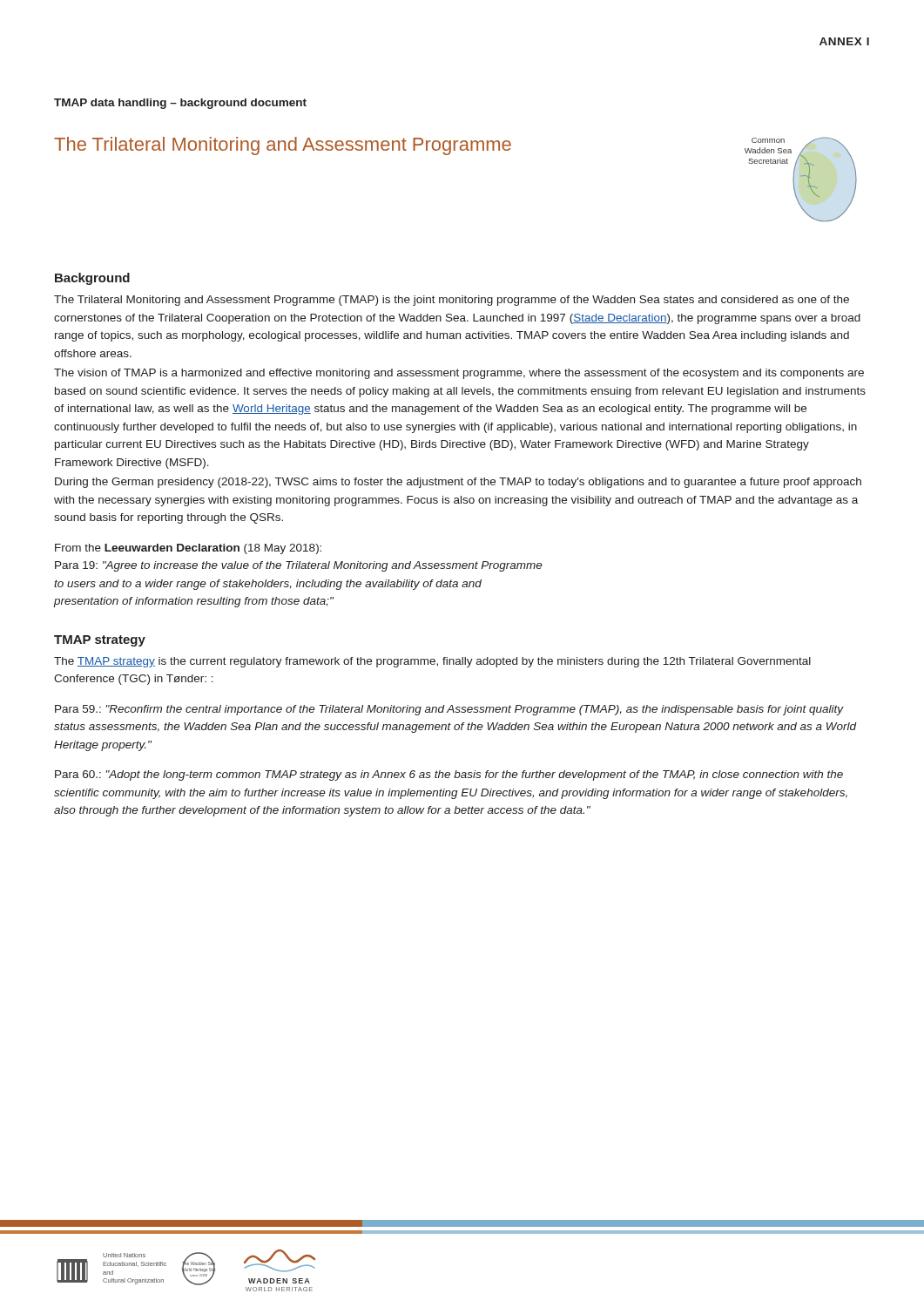Find the text block with the text "During the German presidency (2018-22),"
The width and height of the screenshot is (924, 1307).
point(458,499)
